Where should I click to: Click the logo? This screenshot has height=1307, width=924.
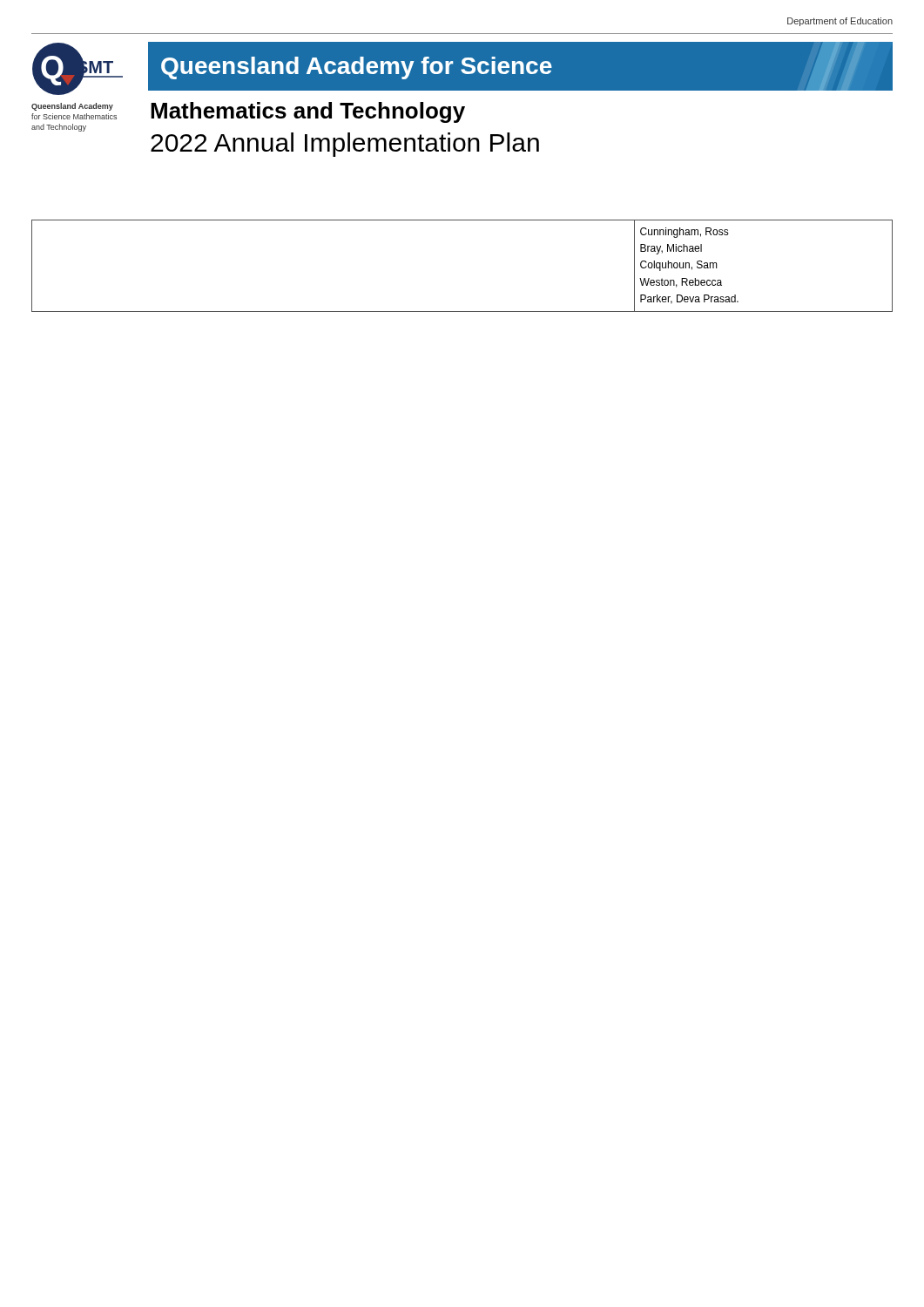point(88,87)
